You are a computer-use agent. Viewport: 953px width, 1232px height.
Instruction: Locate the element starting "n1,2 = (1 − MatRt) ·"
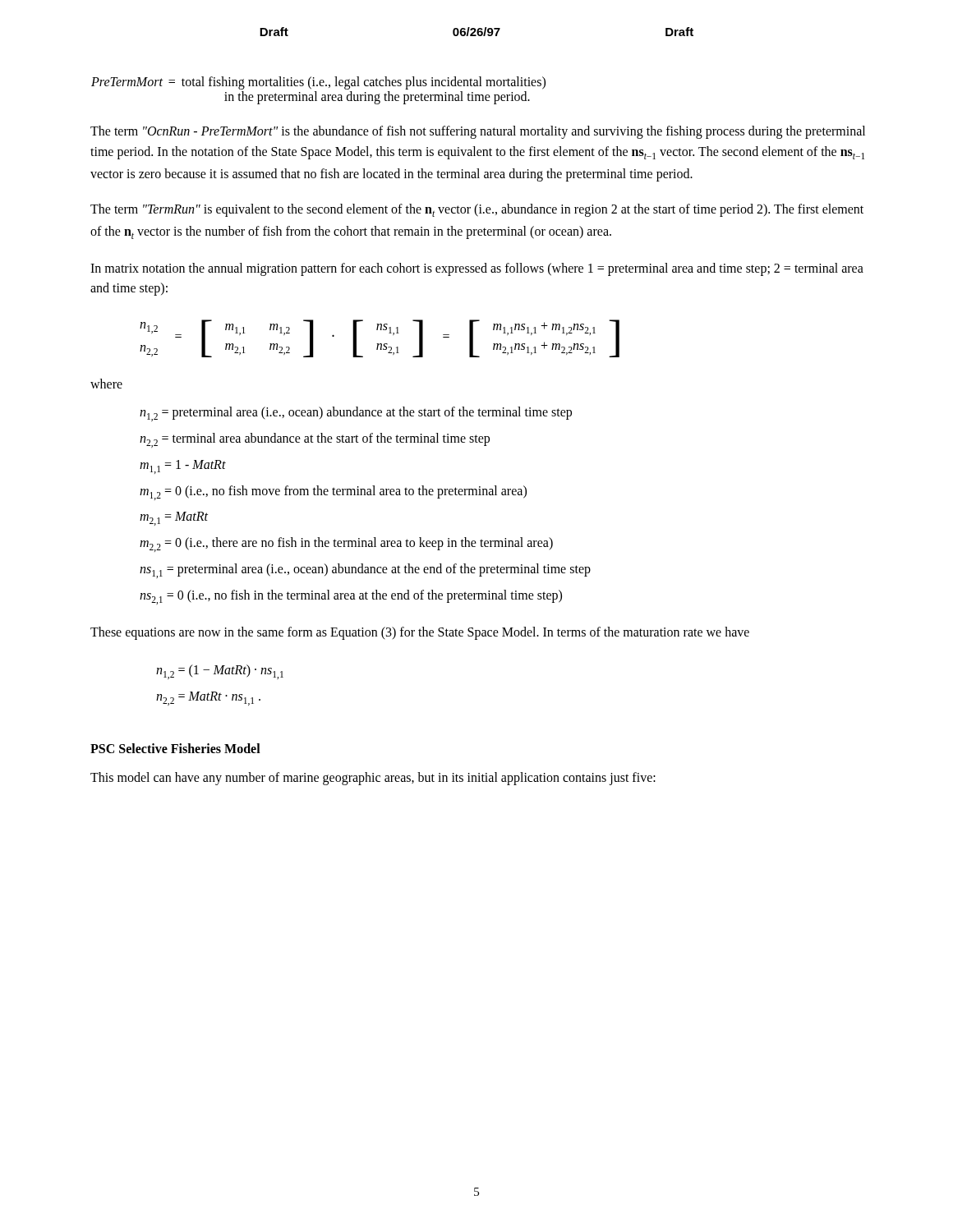(x=220, y=672)
